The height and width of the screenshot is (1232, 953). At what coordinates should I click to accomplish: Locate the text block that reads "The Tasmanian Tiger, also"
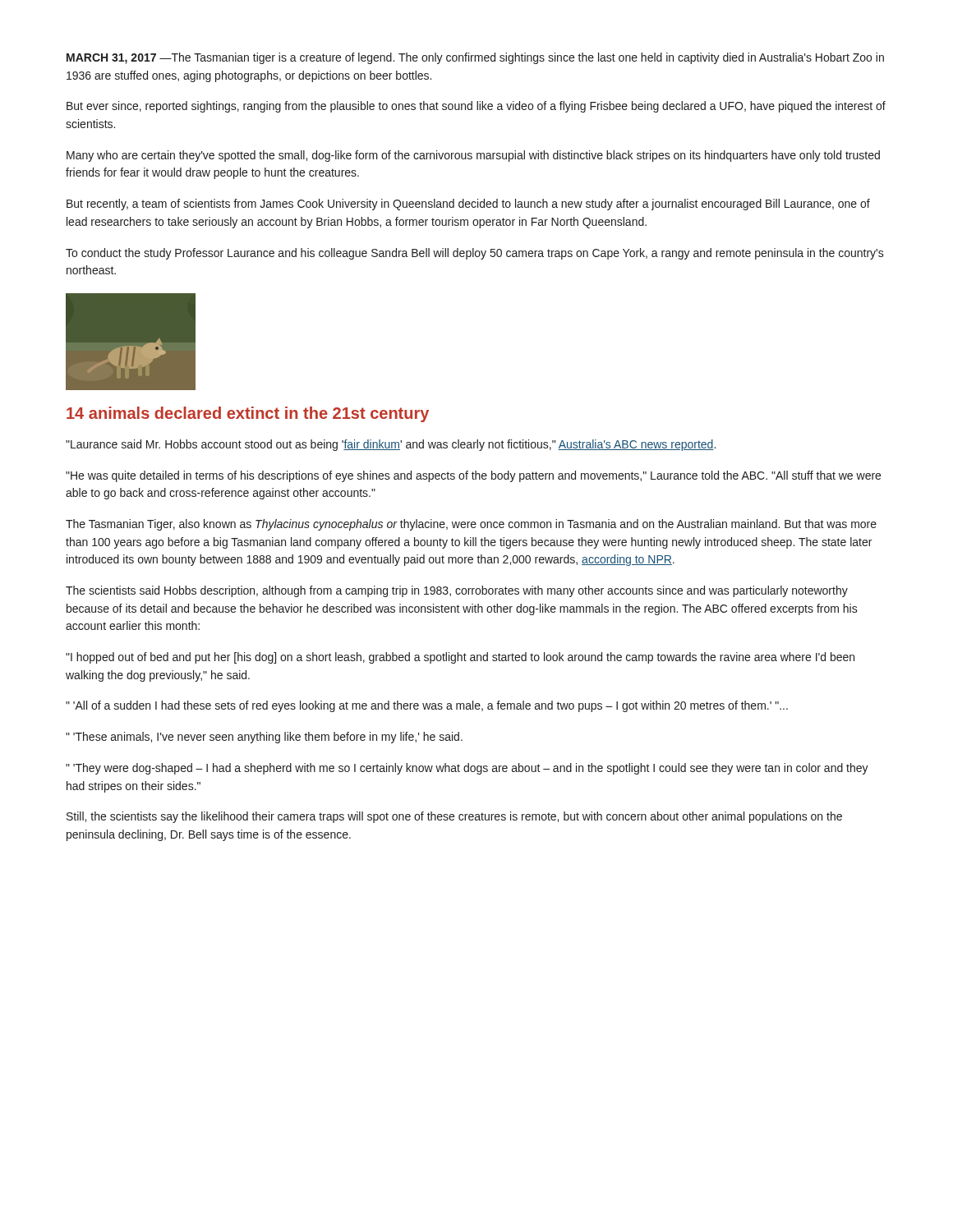(471, 542)
